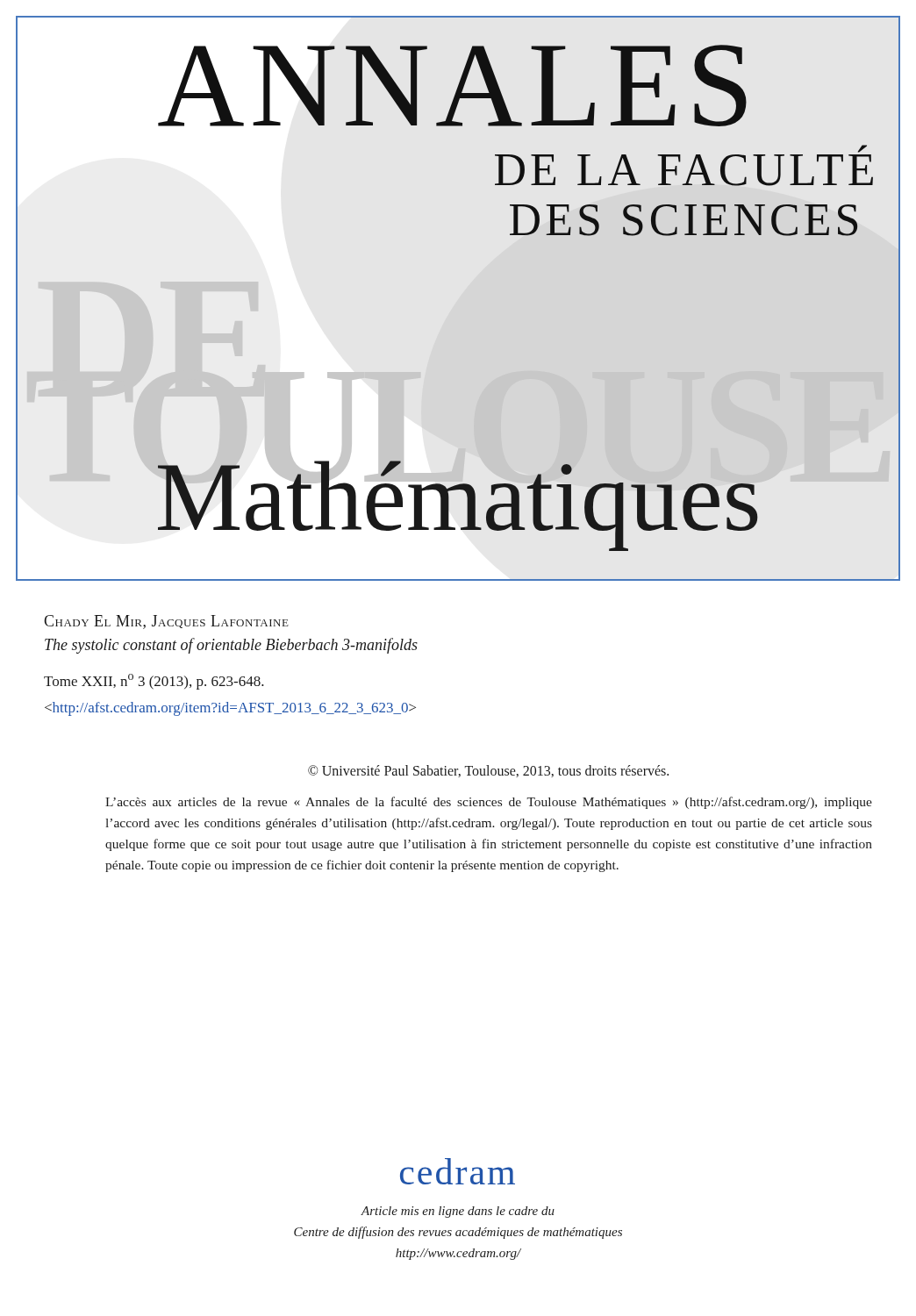Locate the block of text that opens with "© Université Paul Sabatier, Toulouse, 2013, tous droits"
This screenshot has height=1316, width=916.
(489, 771)
